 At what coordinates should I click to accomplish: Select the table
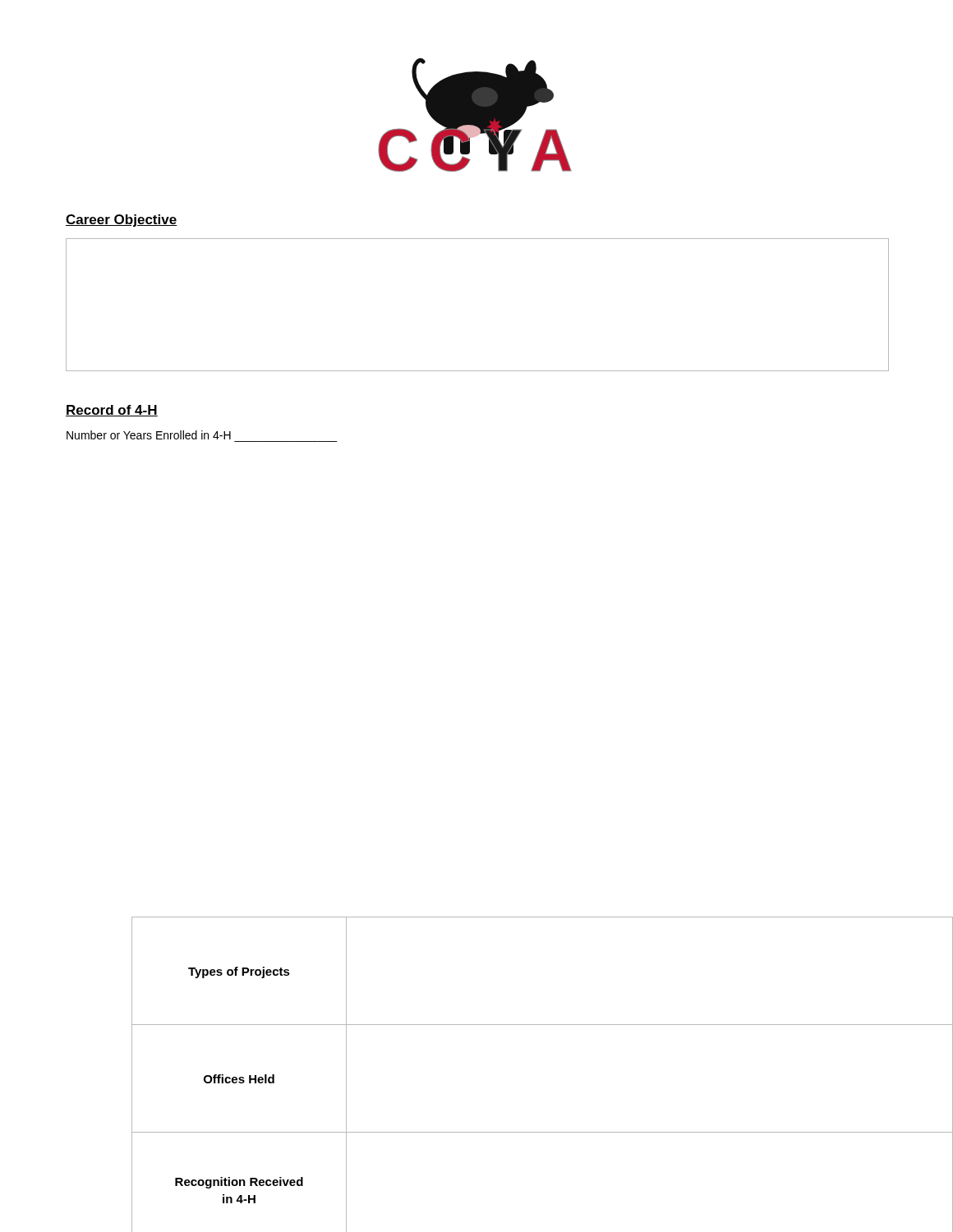(477, 305)
